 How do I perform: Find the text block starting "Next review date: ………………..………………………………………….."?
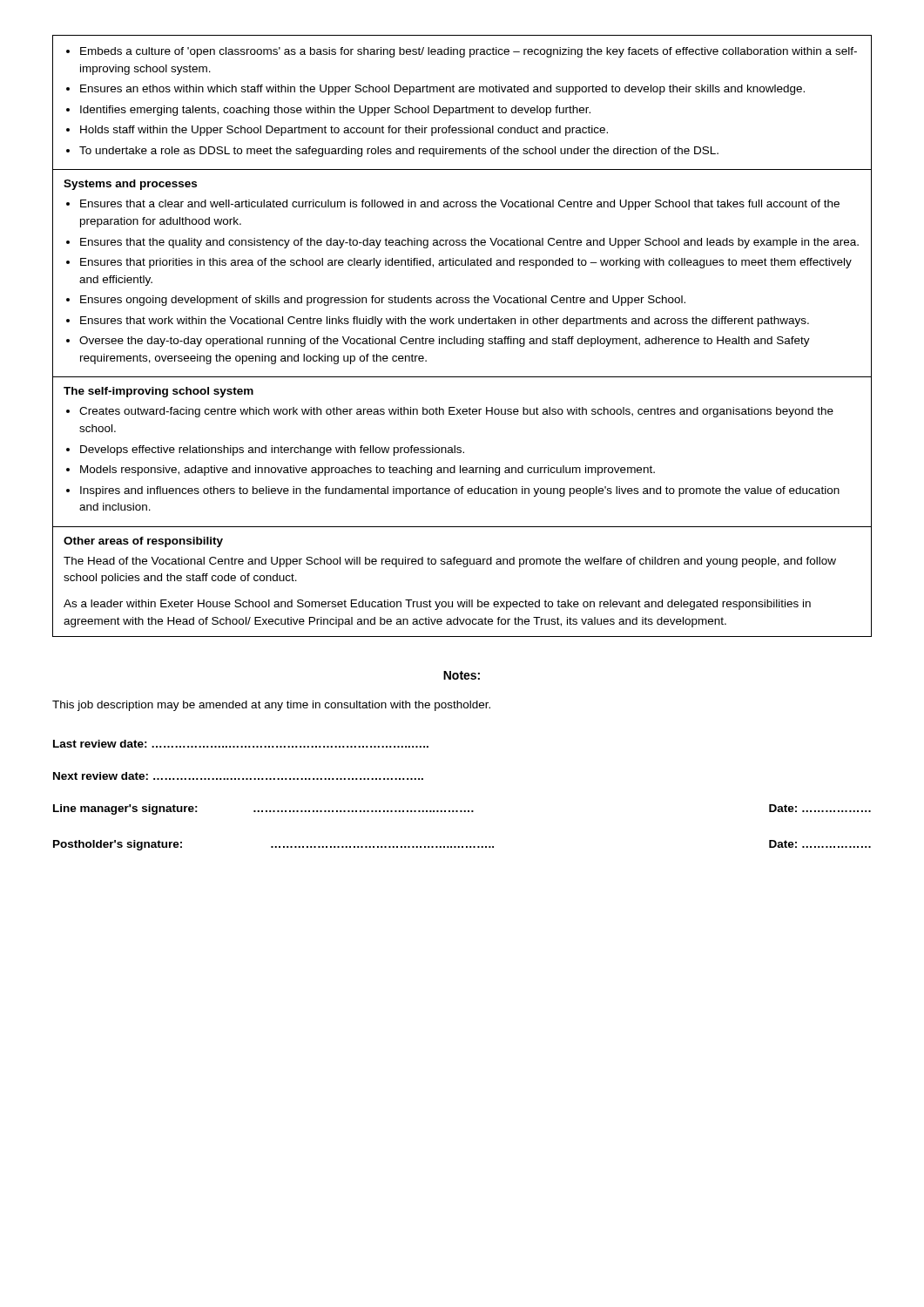(238, 776)
